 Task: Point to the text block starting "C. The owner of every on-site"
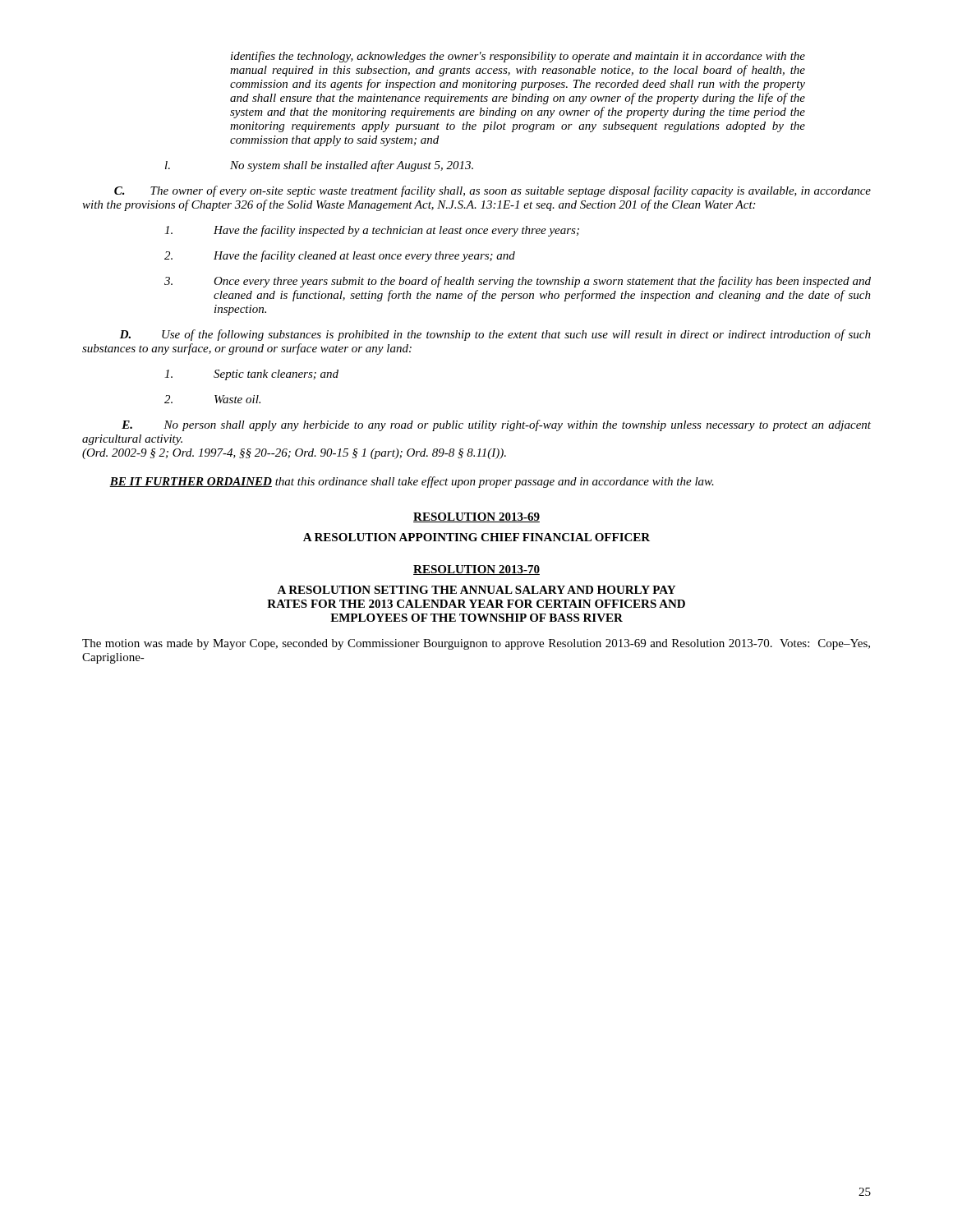tap(476, 198)
